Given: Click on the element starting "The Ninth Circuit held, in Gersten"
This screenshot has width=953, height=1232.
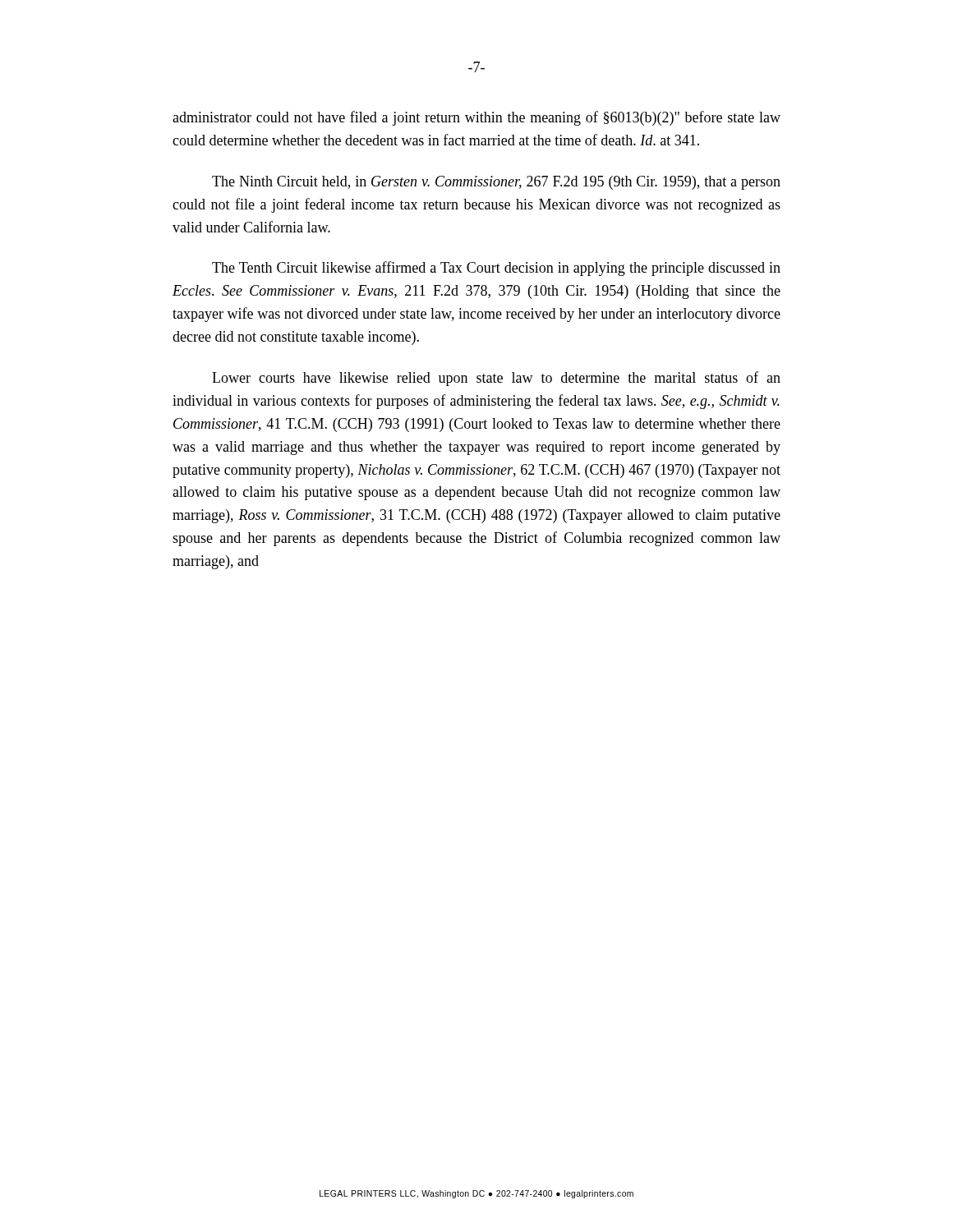Looking at the screenshot, I should (x=476, y=205).
